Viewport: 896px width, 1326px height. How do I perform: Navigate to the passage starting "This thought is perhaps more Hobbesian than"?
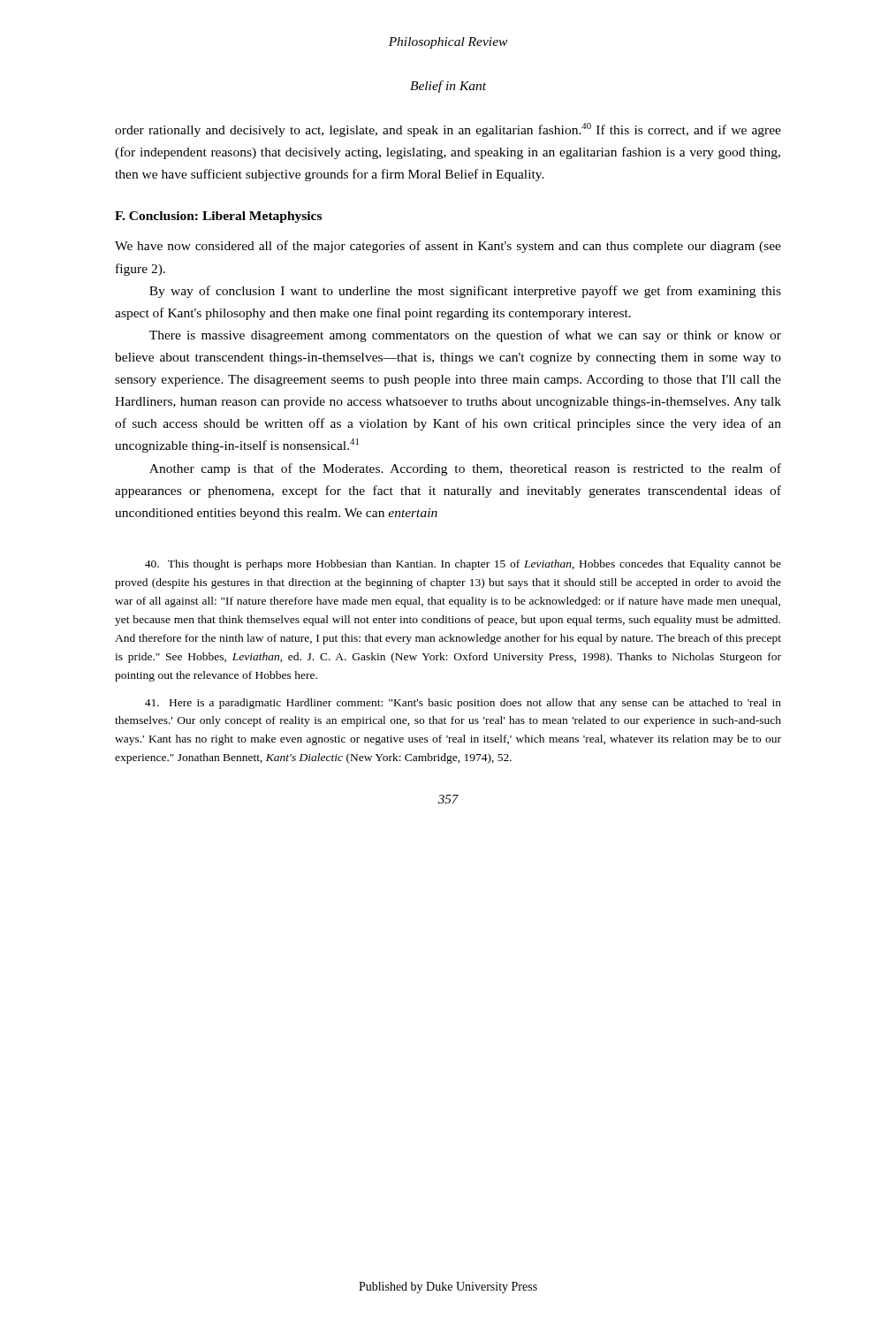448,620
